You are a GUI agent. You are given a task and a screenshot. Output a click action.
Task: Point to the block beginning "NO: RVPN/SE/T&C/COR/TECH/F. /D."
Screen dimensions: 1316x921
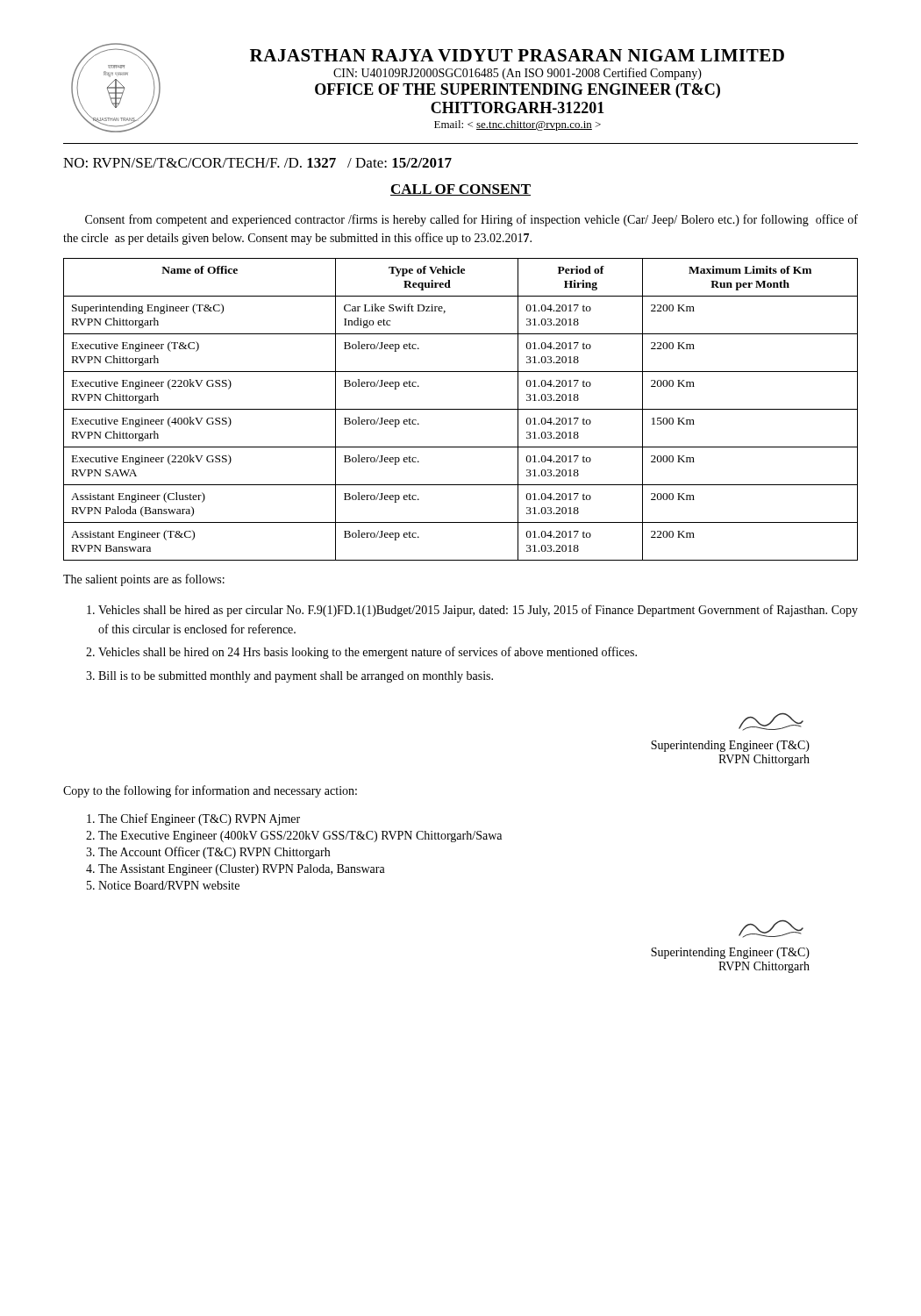coord(258,163)
